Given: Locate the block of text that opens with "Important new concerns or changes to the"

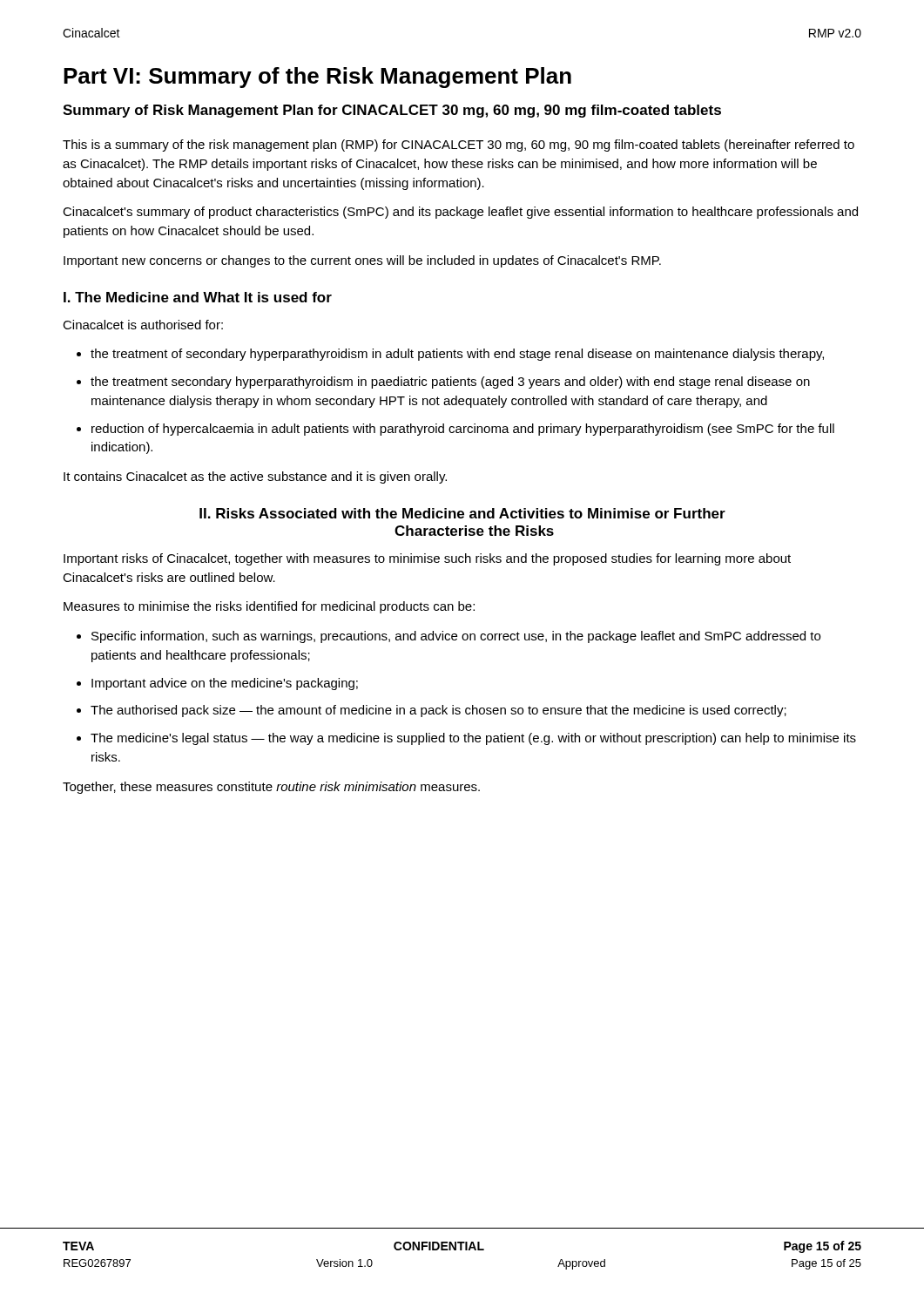Looking at the screenshot, I should [x=462, y=260].
